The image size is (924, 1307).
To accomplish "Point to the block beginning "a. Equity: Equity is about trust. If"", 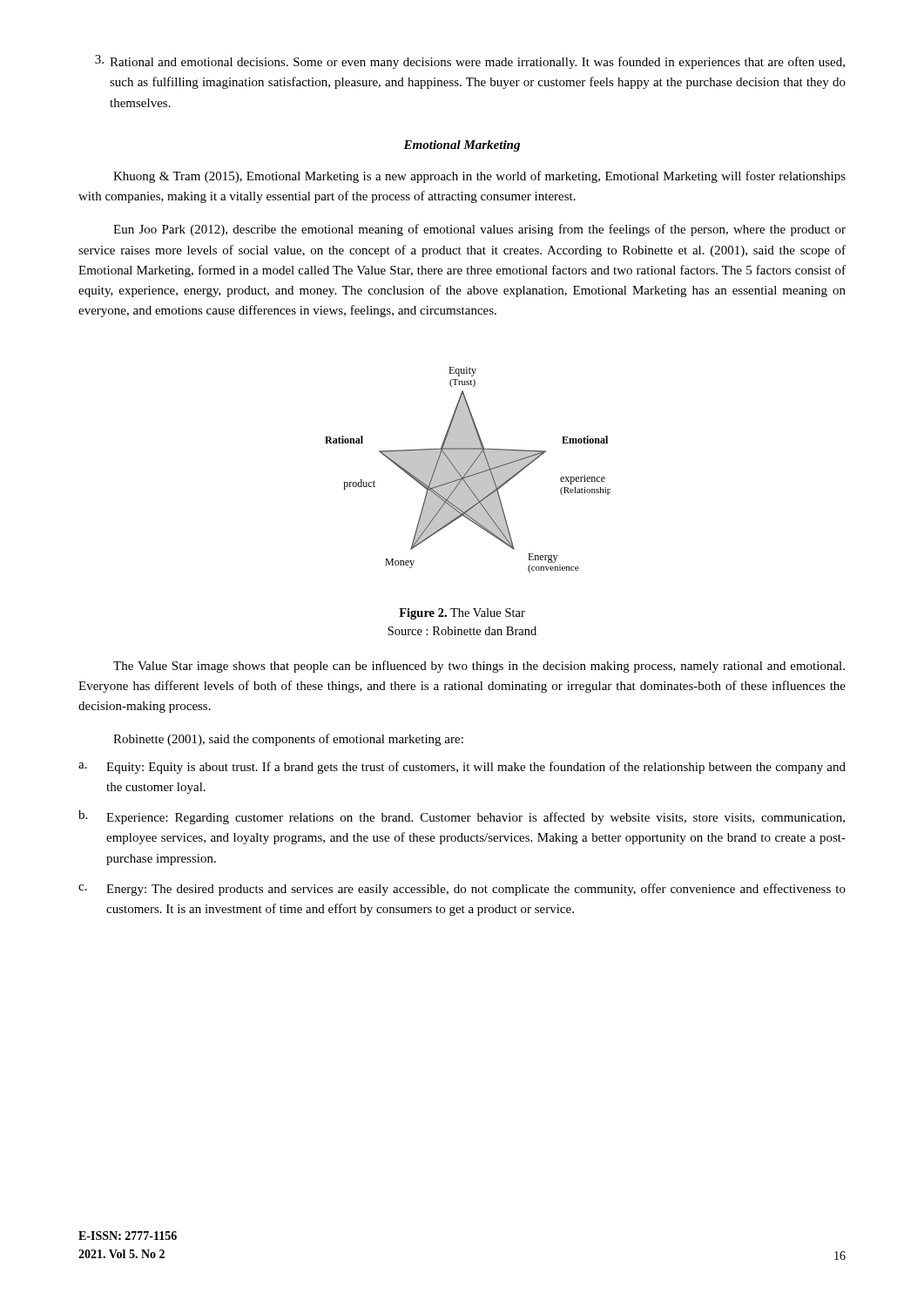I will pos(462,777).
